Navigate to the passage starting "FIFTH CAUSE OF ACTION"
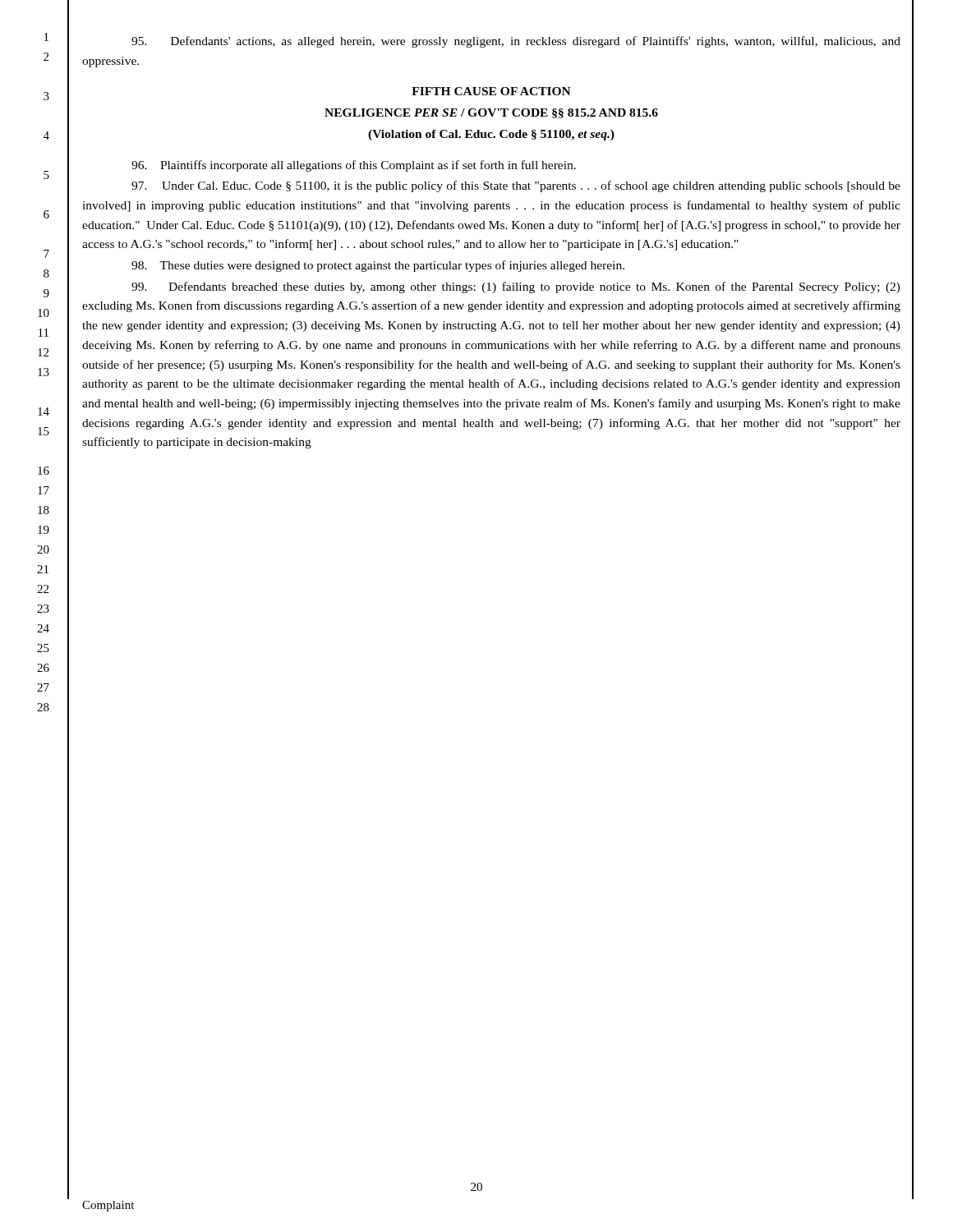953x1232 pixels. (491, 91)
